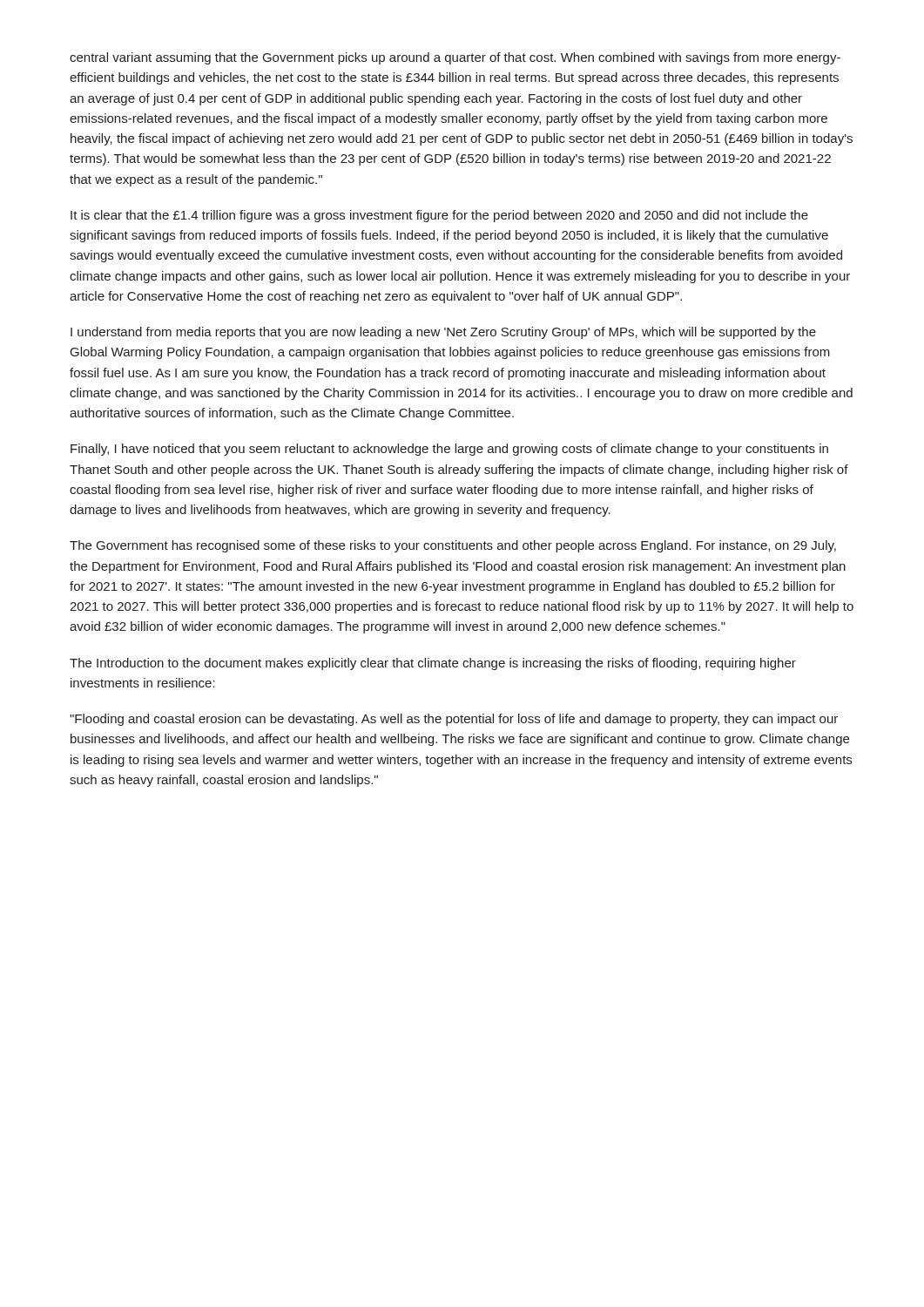Locate the block of text that opens with "Finally, I have noticed that you"
Image resolution: width=924 pixels, height=1307 pixels.
[462, 479]
